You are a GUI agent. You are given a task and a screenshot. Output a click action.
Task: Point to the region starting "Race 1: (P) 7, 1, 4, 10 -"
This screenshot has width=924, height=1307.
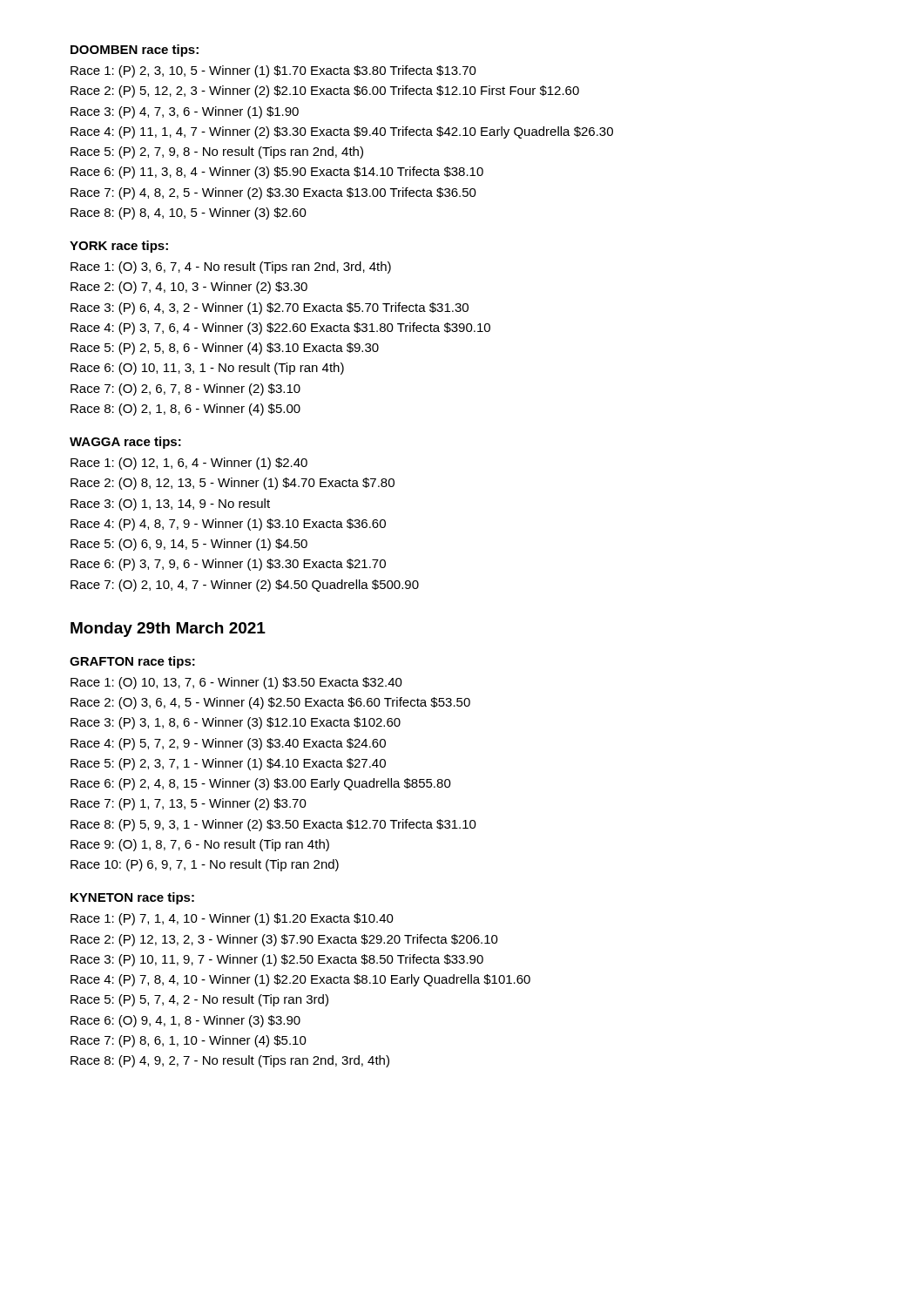click(232, 918)
